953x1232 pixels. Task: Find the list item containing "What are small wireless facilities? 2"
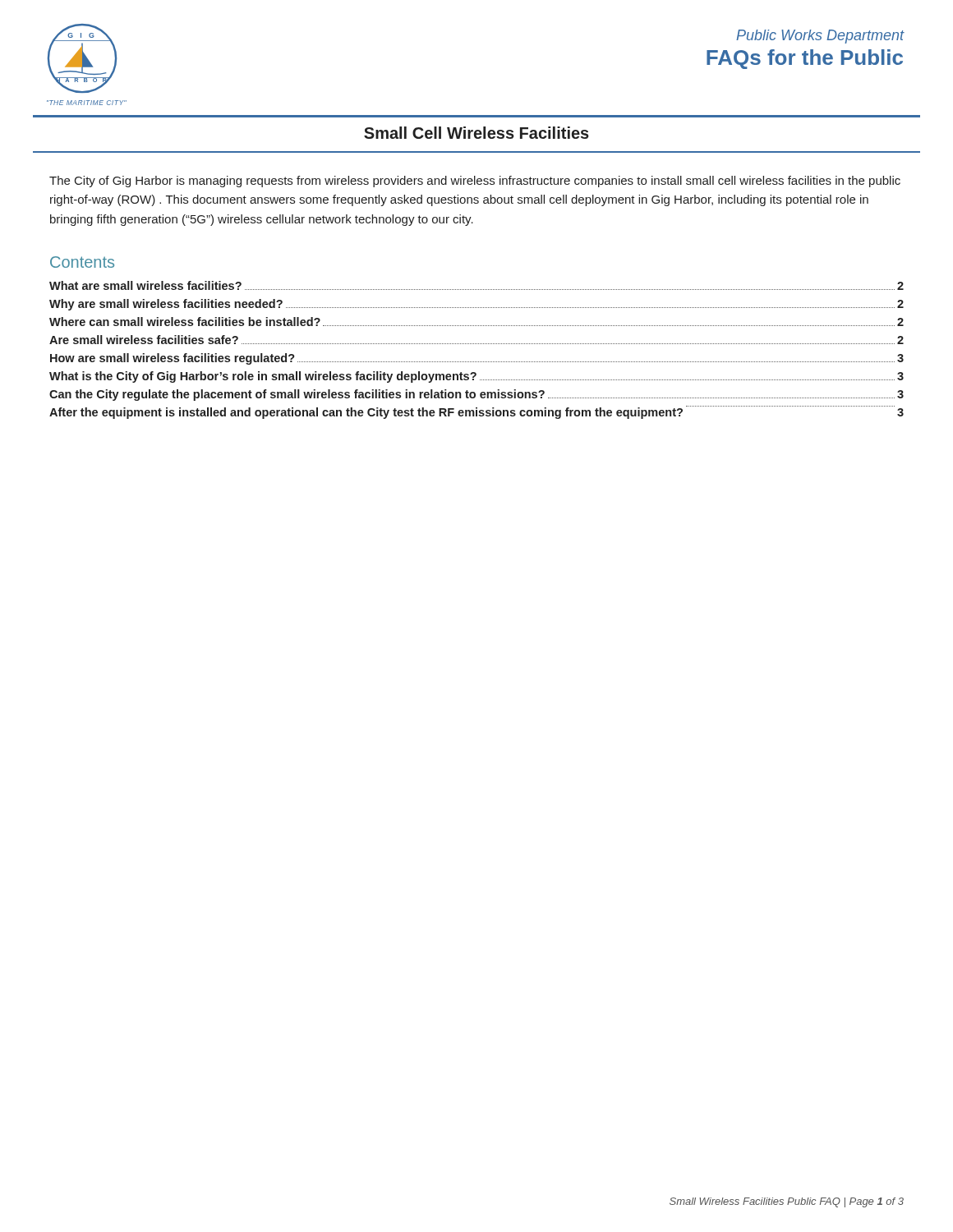click(476, 286)
